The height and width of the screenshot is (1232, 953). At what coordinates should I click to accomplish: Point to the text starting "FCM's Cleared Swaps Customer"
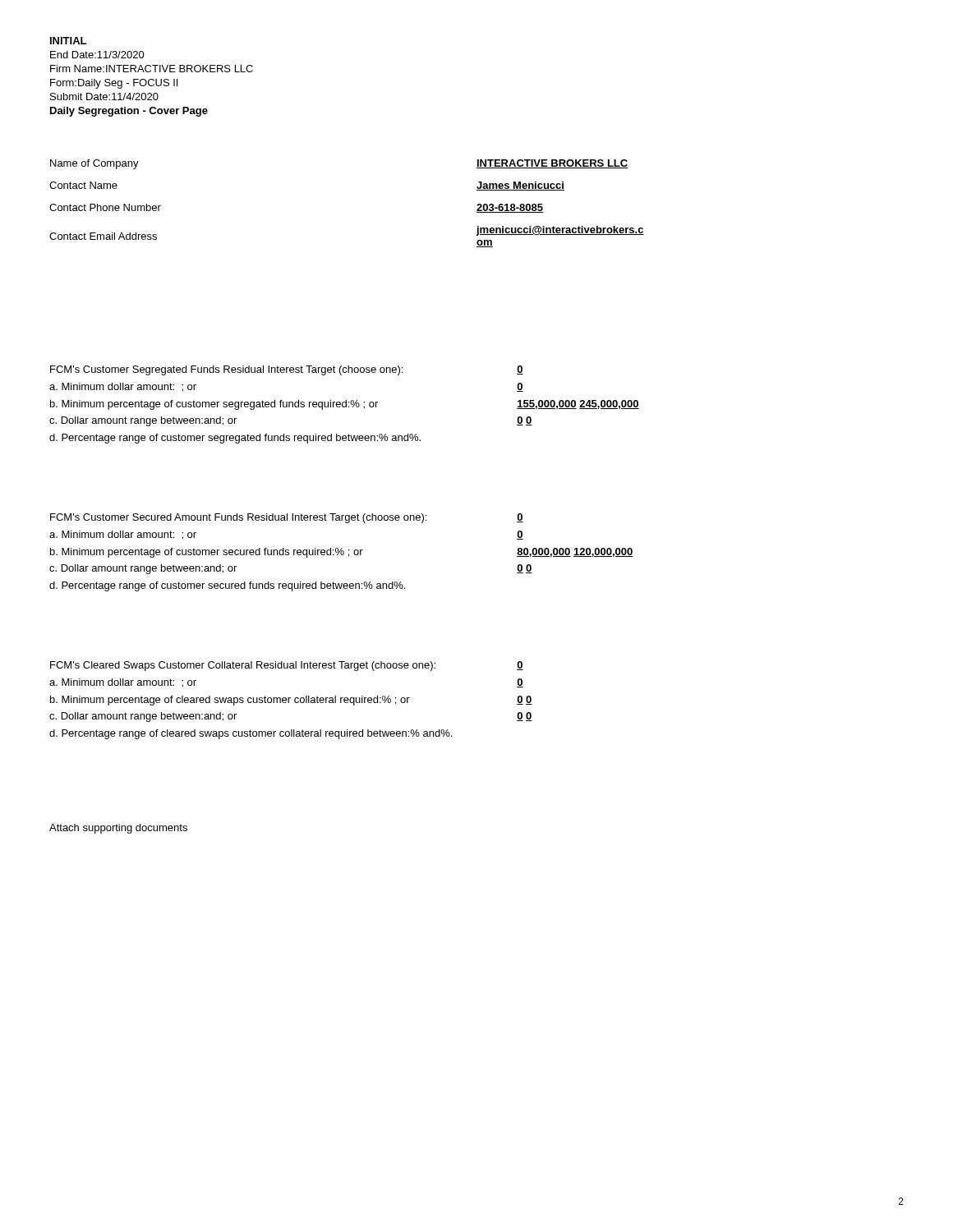pos(251,699)
